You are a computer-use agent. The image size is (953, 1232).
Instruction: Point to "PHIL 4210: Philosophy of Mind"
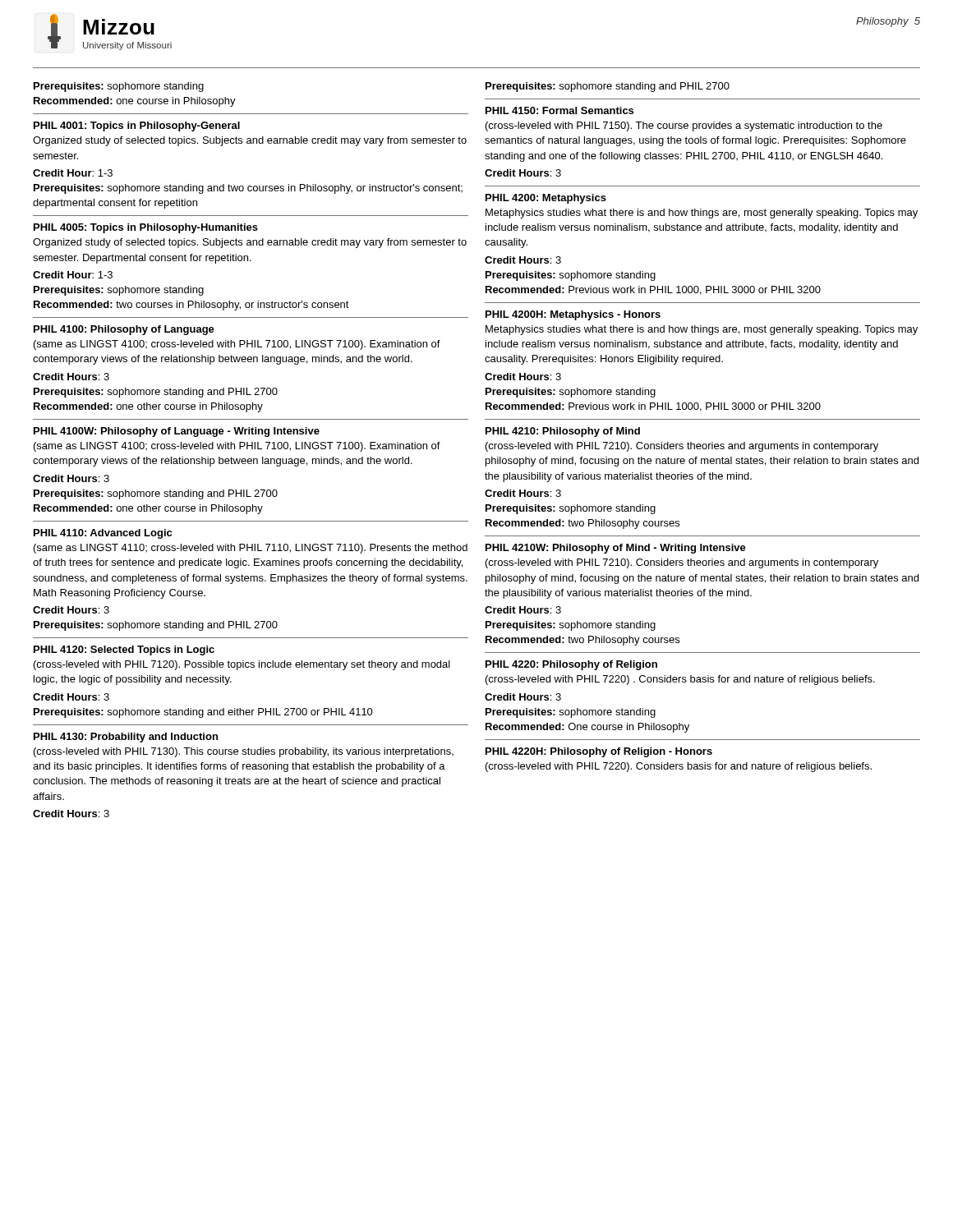click(x=563, y=431)
